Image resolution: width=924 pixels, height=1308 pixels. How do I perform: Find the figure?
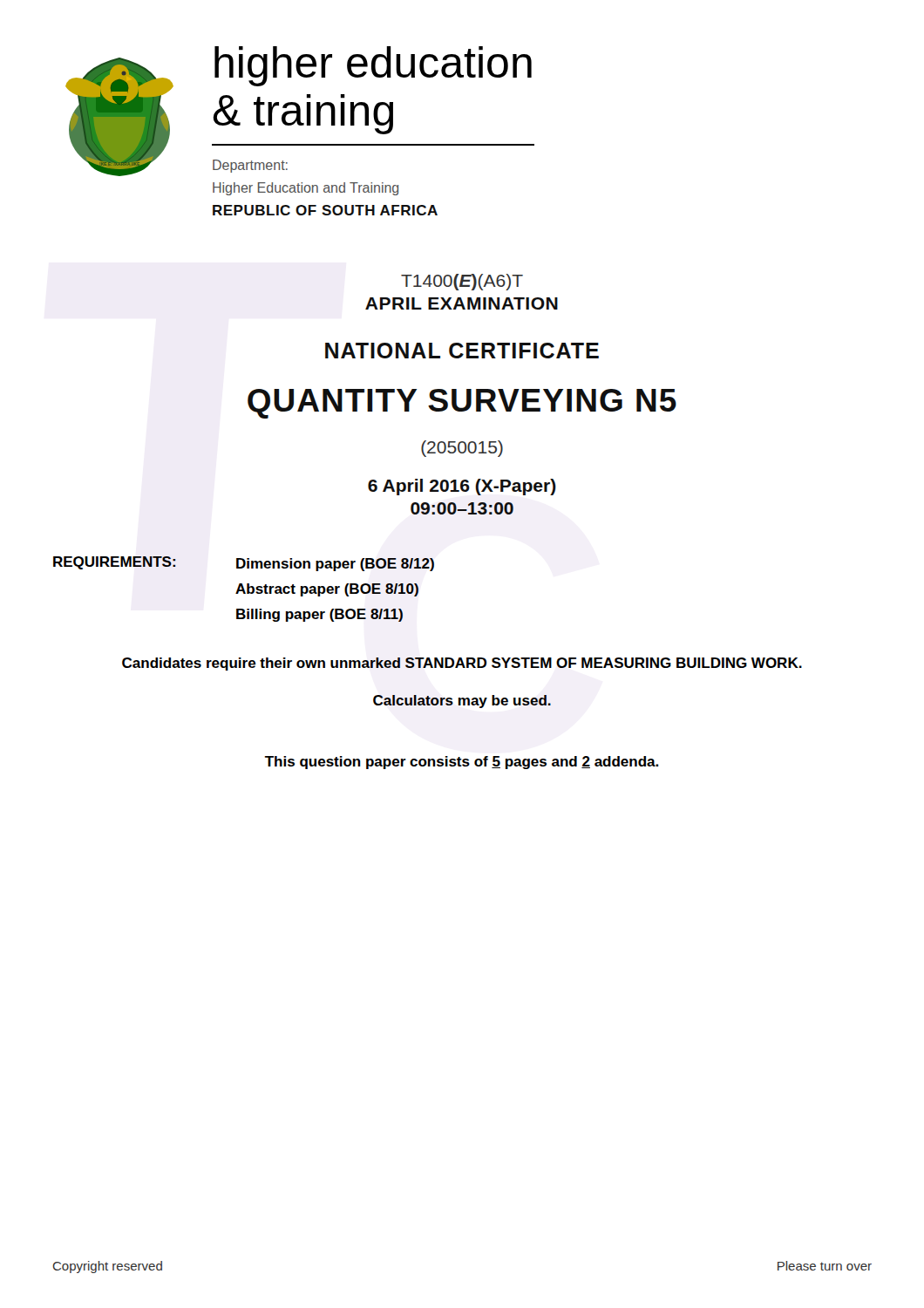(x=462, y=120)
